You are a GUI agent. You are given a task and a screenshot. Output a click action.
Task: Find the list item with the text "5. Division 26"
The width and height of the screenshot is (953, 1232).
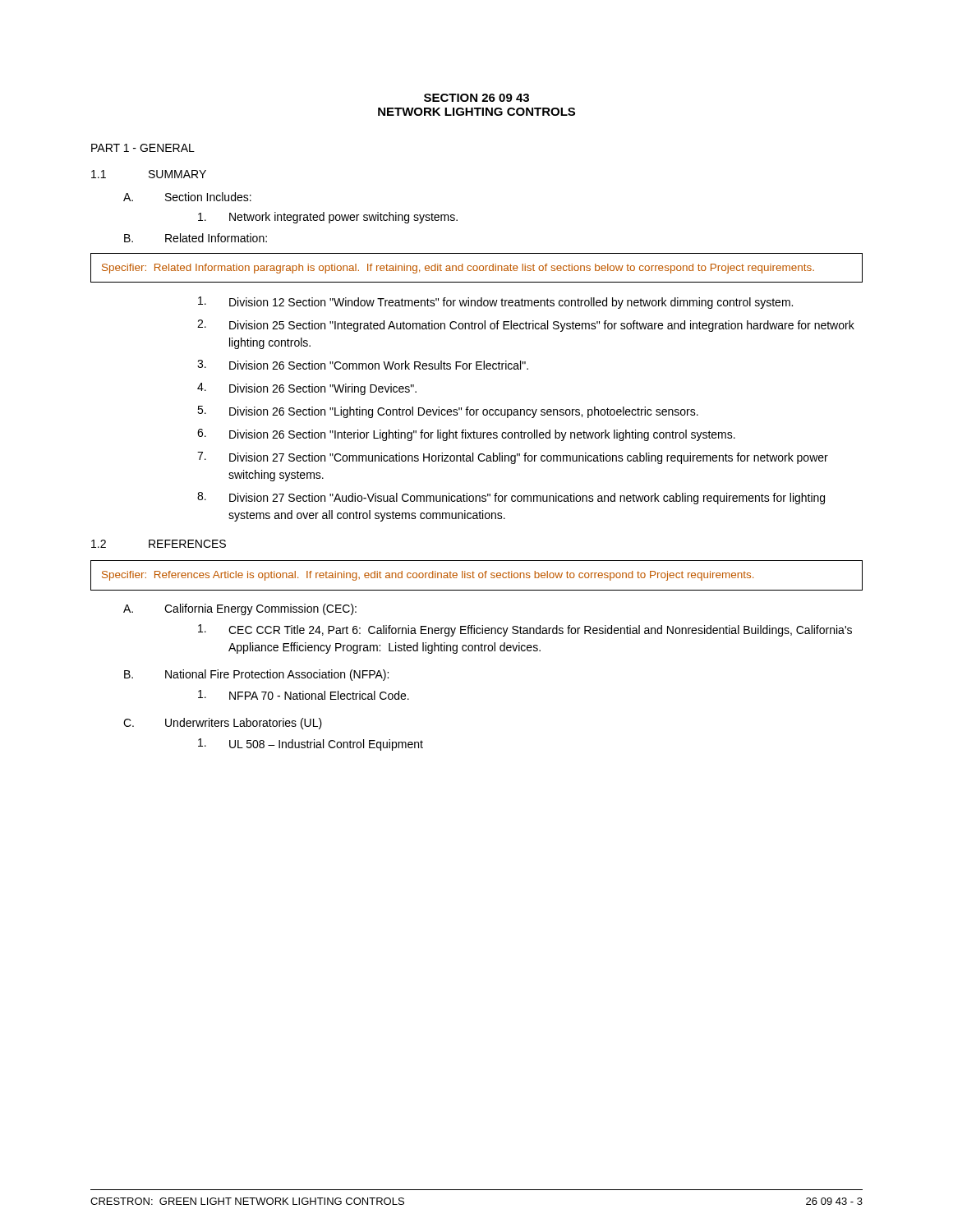pyautogui.click(x=530, y=412)
